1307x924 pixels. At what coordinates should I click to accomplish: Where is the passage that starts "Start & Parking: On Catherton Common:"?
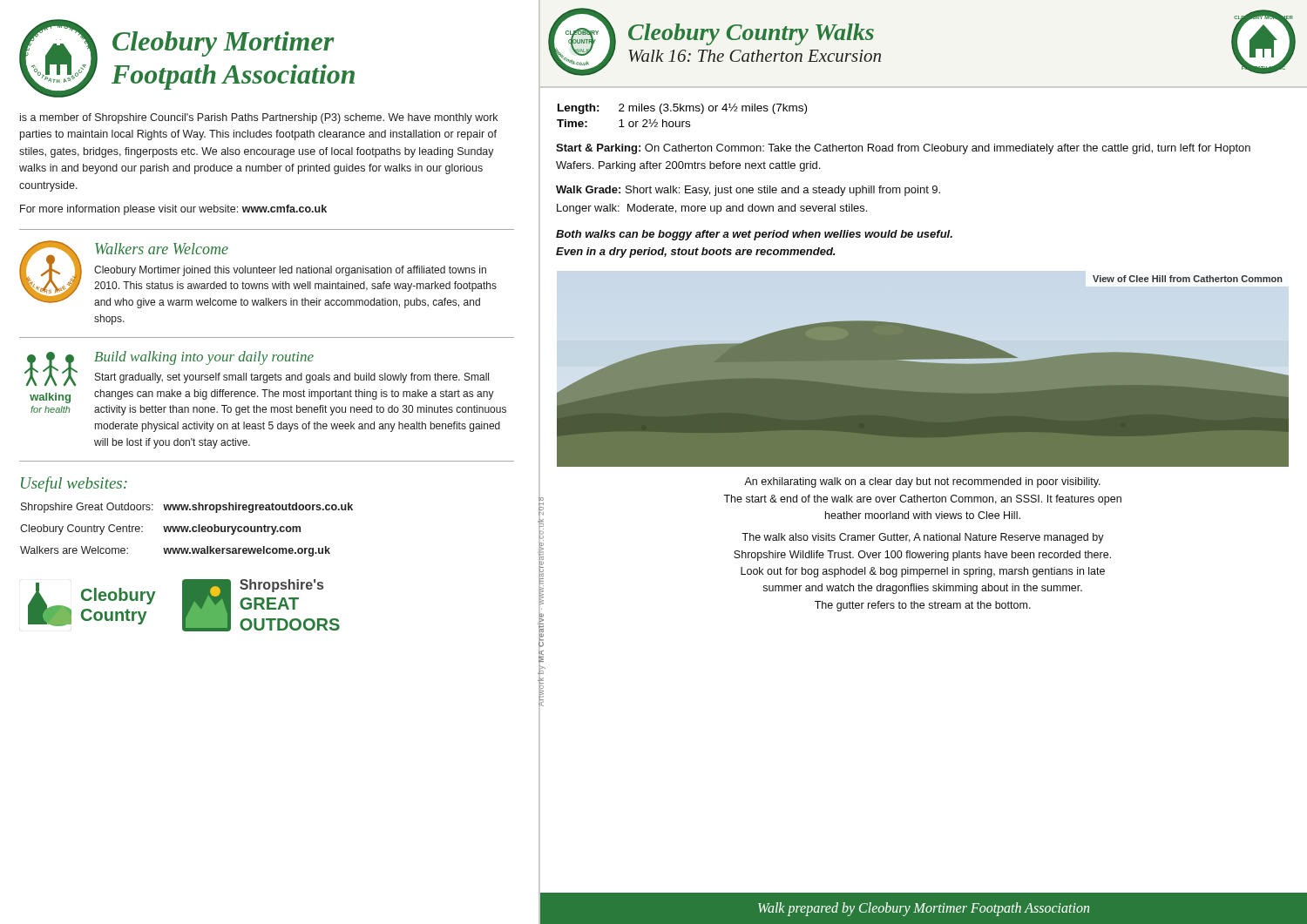pos(903,156)
